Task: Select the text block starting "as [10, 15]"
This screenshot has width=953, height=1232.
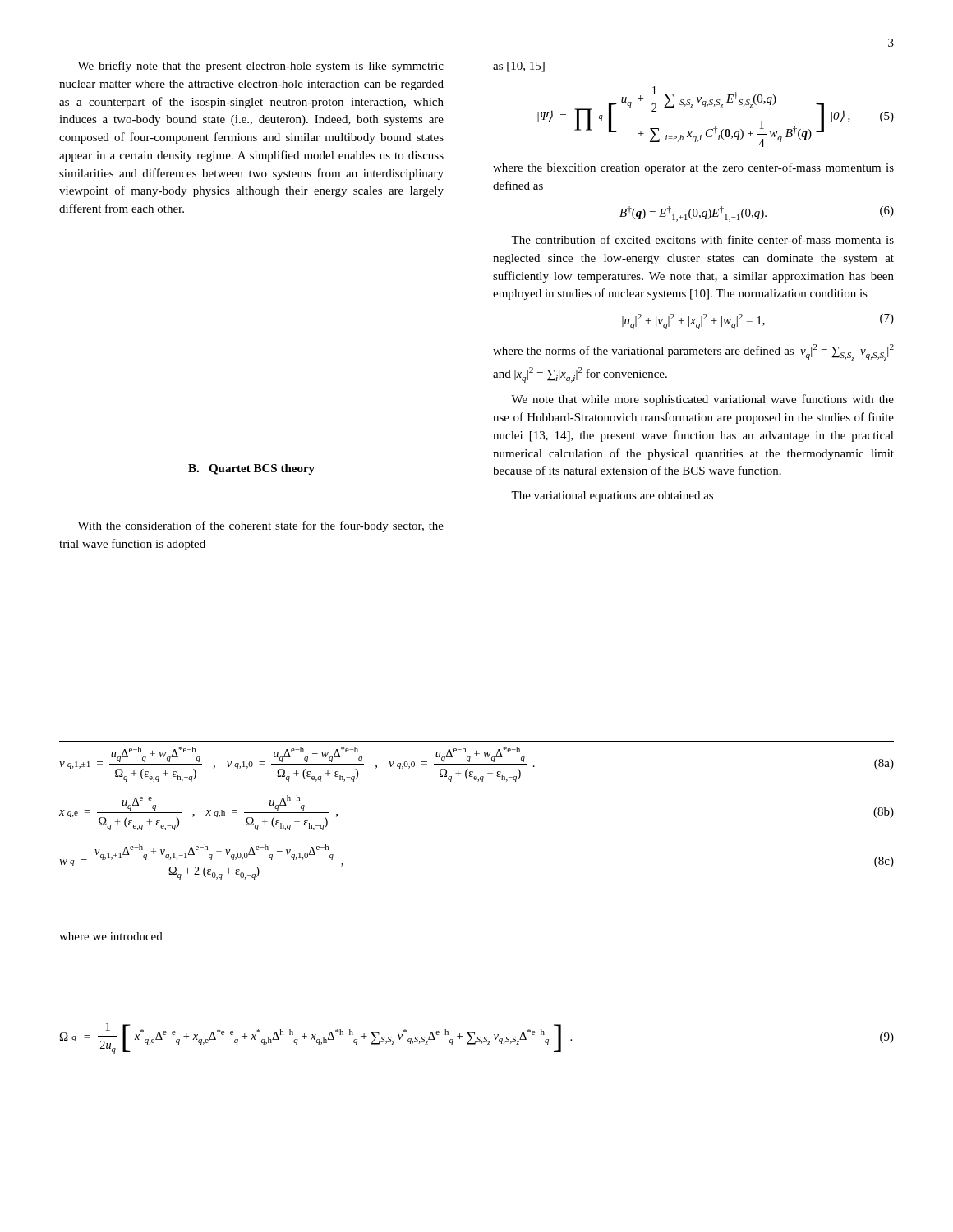Action: (519, 67)
